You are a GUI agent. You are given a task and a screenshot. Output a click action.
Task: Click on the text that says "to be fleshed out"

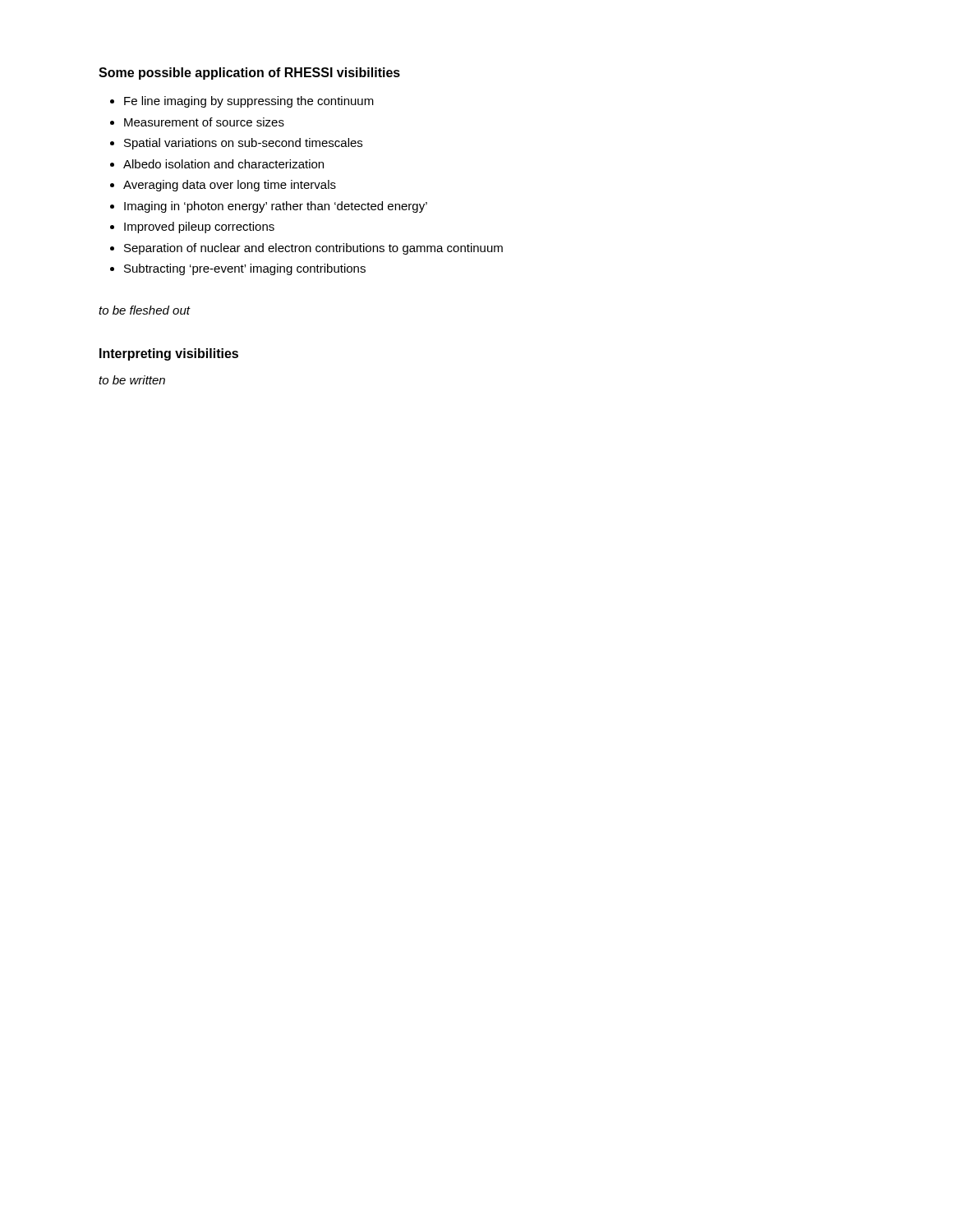click(144, 310)
